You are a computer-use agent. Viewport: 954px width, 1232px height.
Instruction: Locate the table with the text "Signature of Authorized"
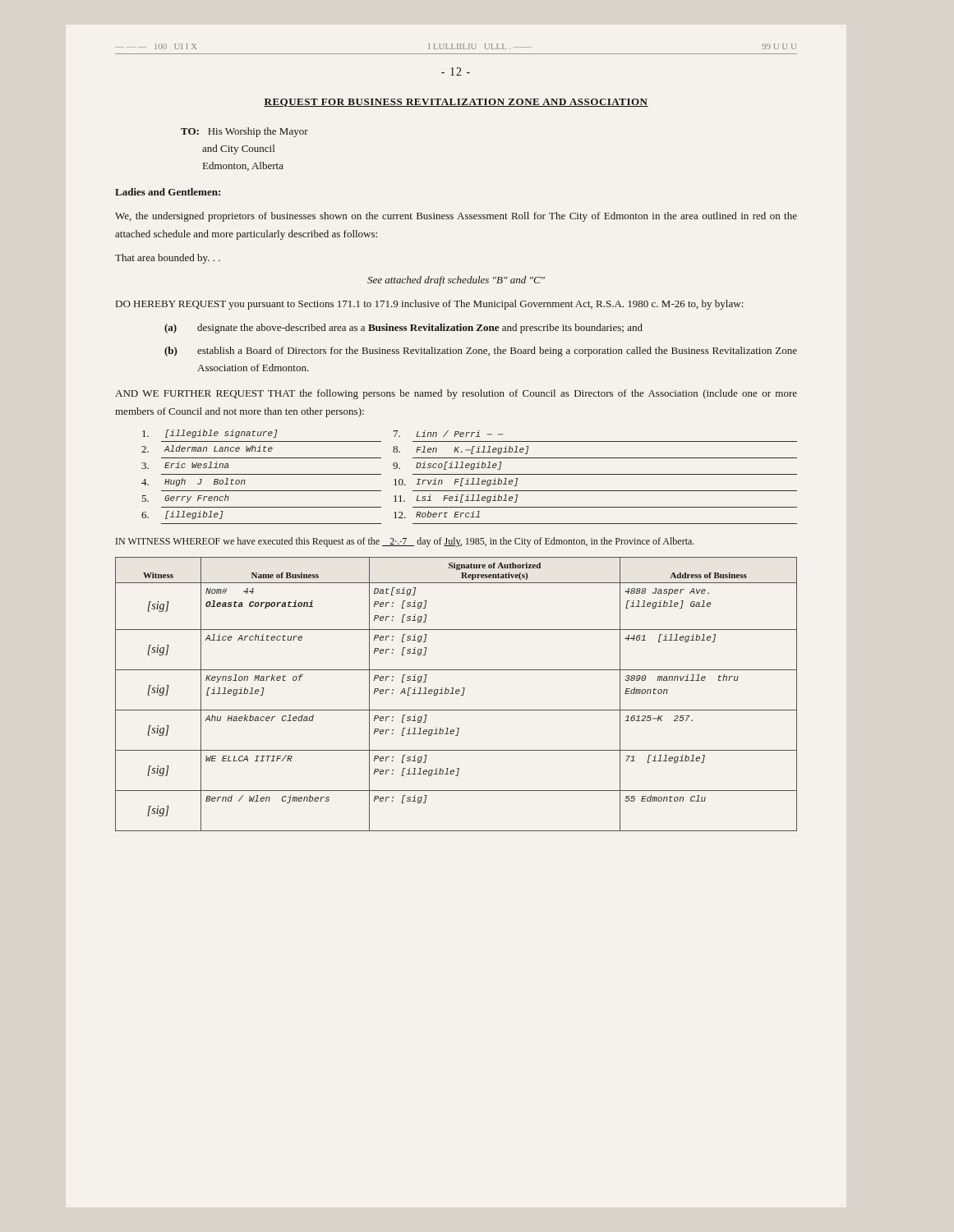click(x=456, y=694)
